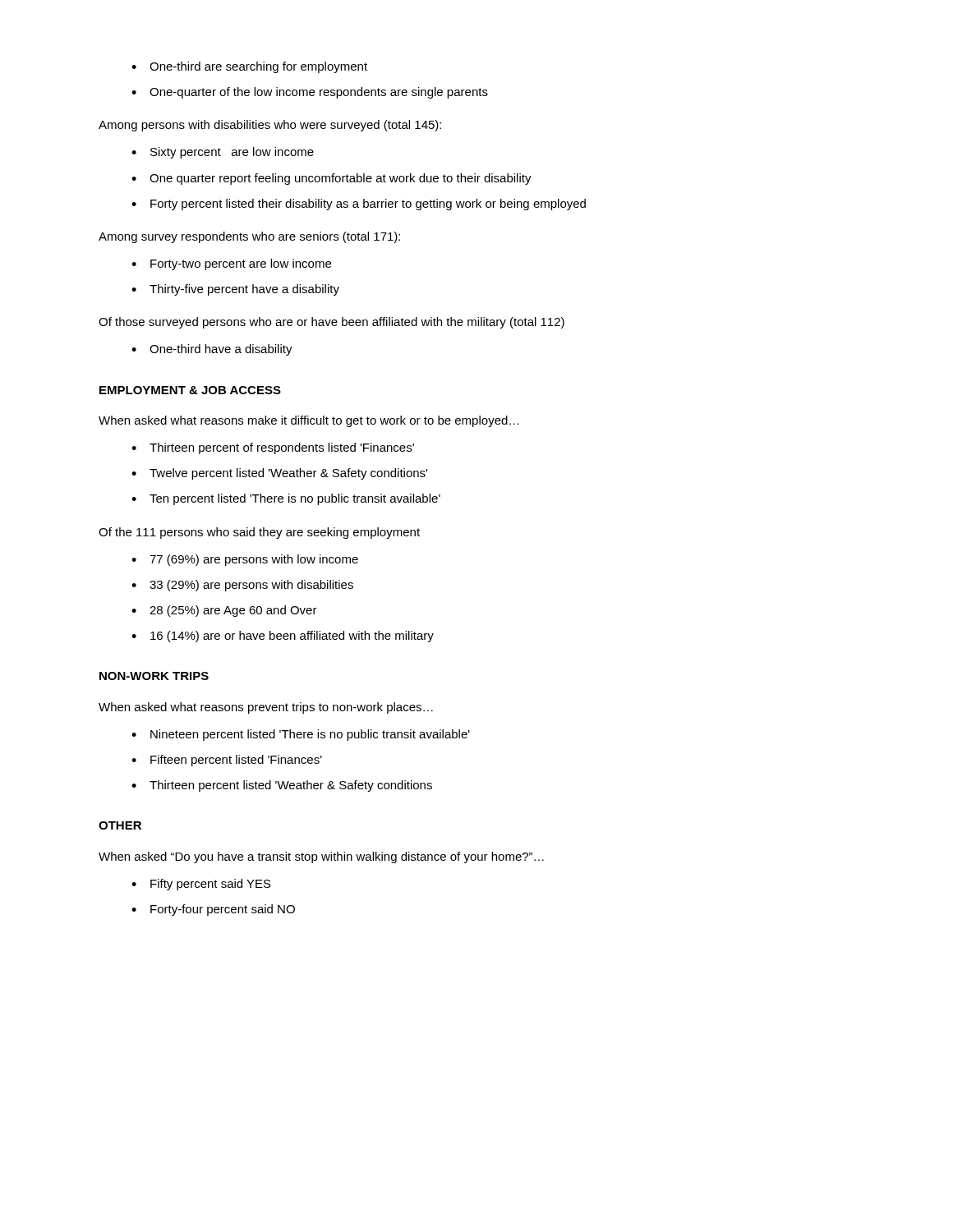Where is the passage that starts "Among persons with disabilities"?

[271, 125]
